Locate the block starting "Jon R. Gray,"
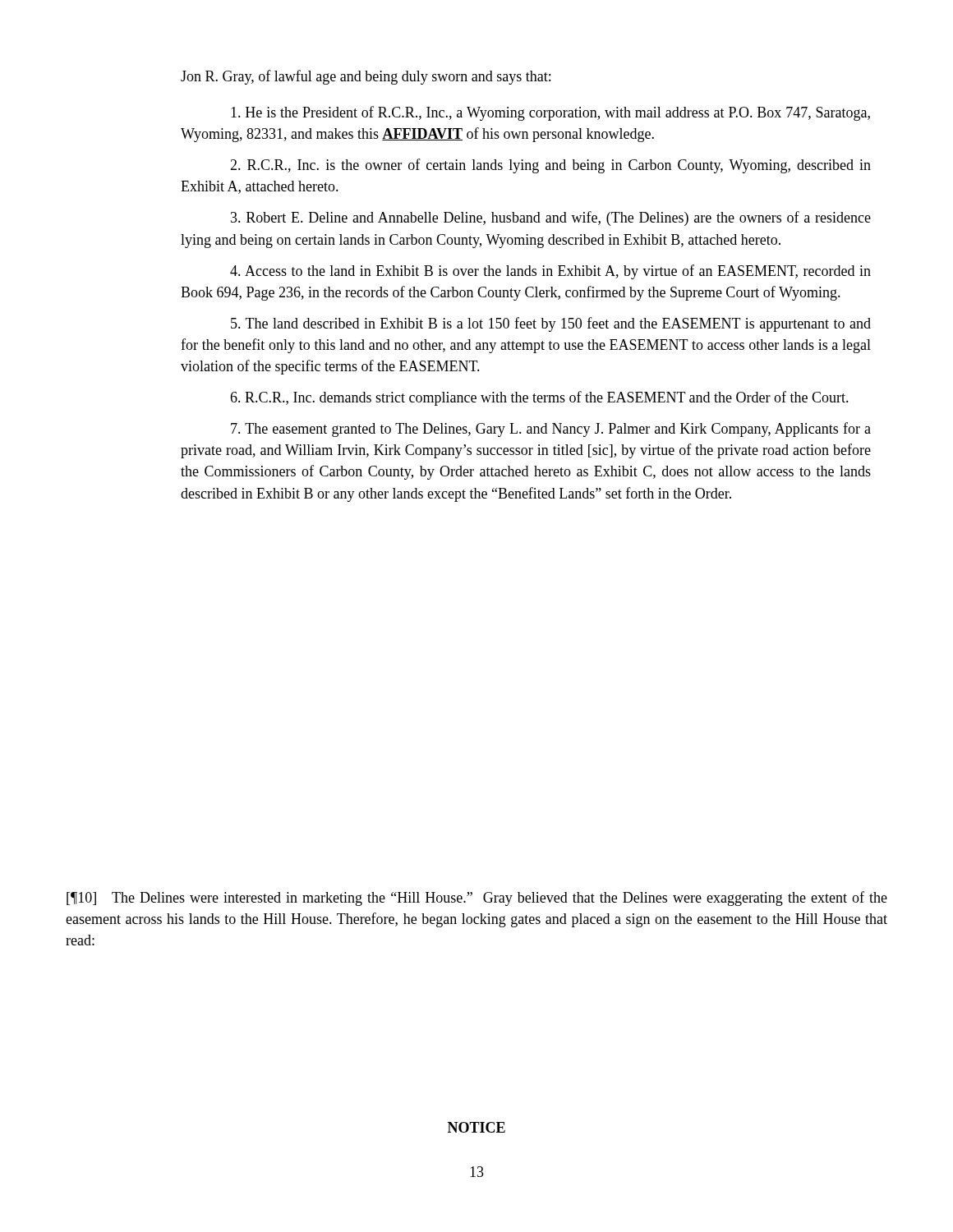Image resolution: width=953 pixels, height=1232 pixels. click(x=366, y=76)
